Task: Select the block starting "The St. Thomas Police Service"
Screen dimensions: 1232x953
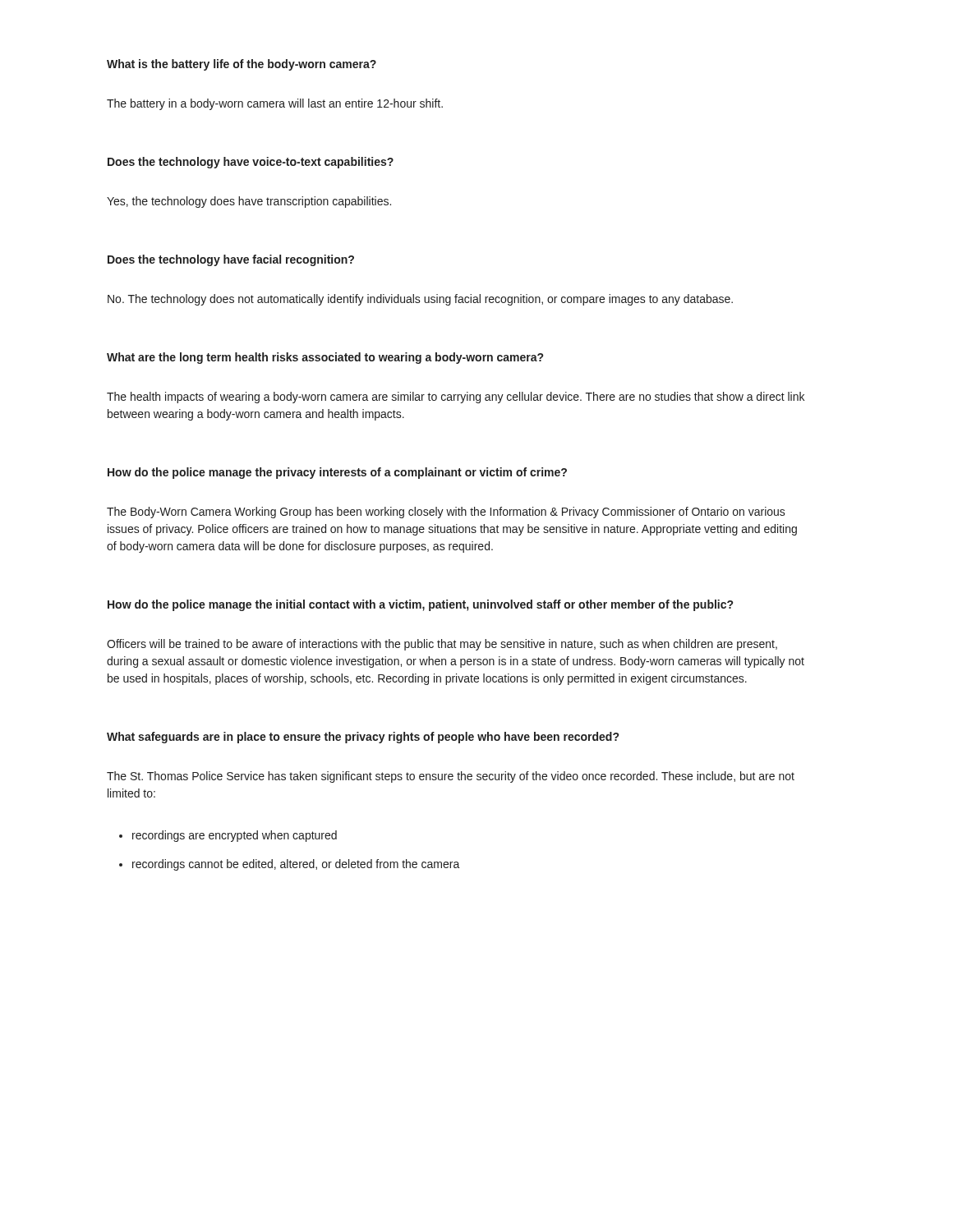Action: 456,785
